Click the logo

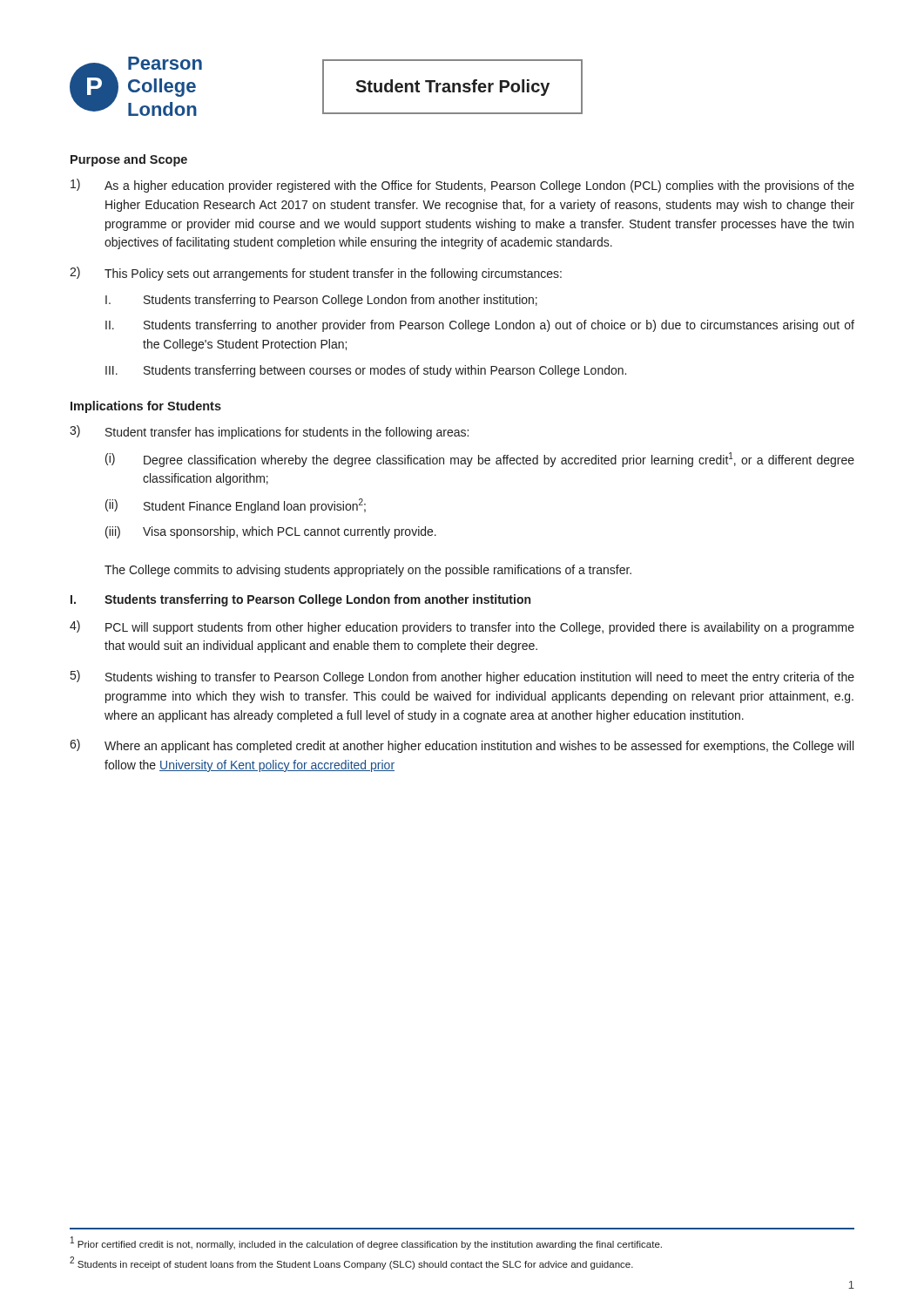[x=161, y=87]
